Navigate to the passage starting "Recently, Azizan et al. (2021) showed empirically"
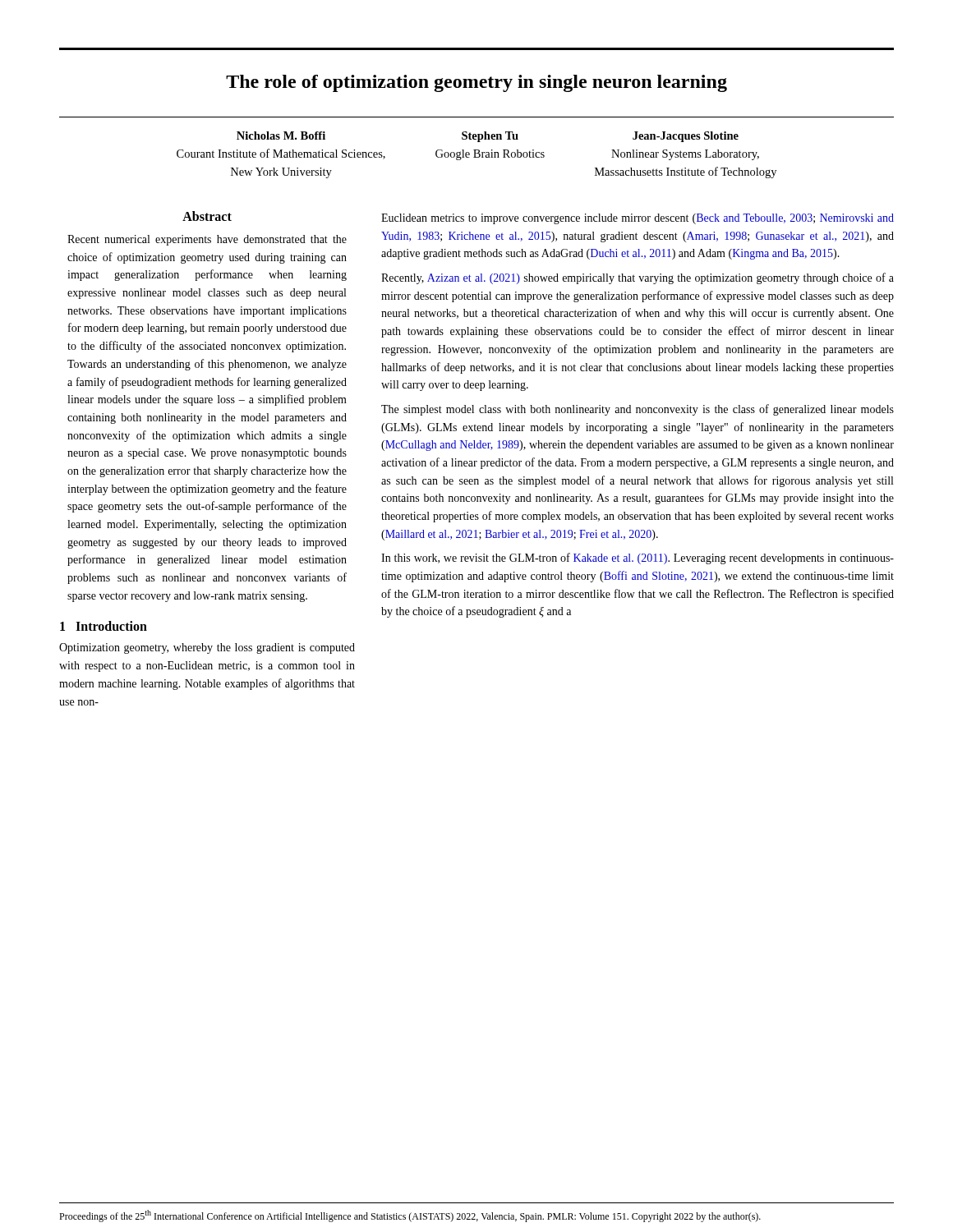The width and height of the screenshot is (953, 1232). (x=638, y=332)
